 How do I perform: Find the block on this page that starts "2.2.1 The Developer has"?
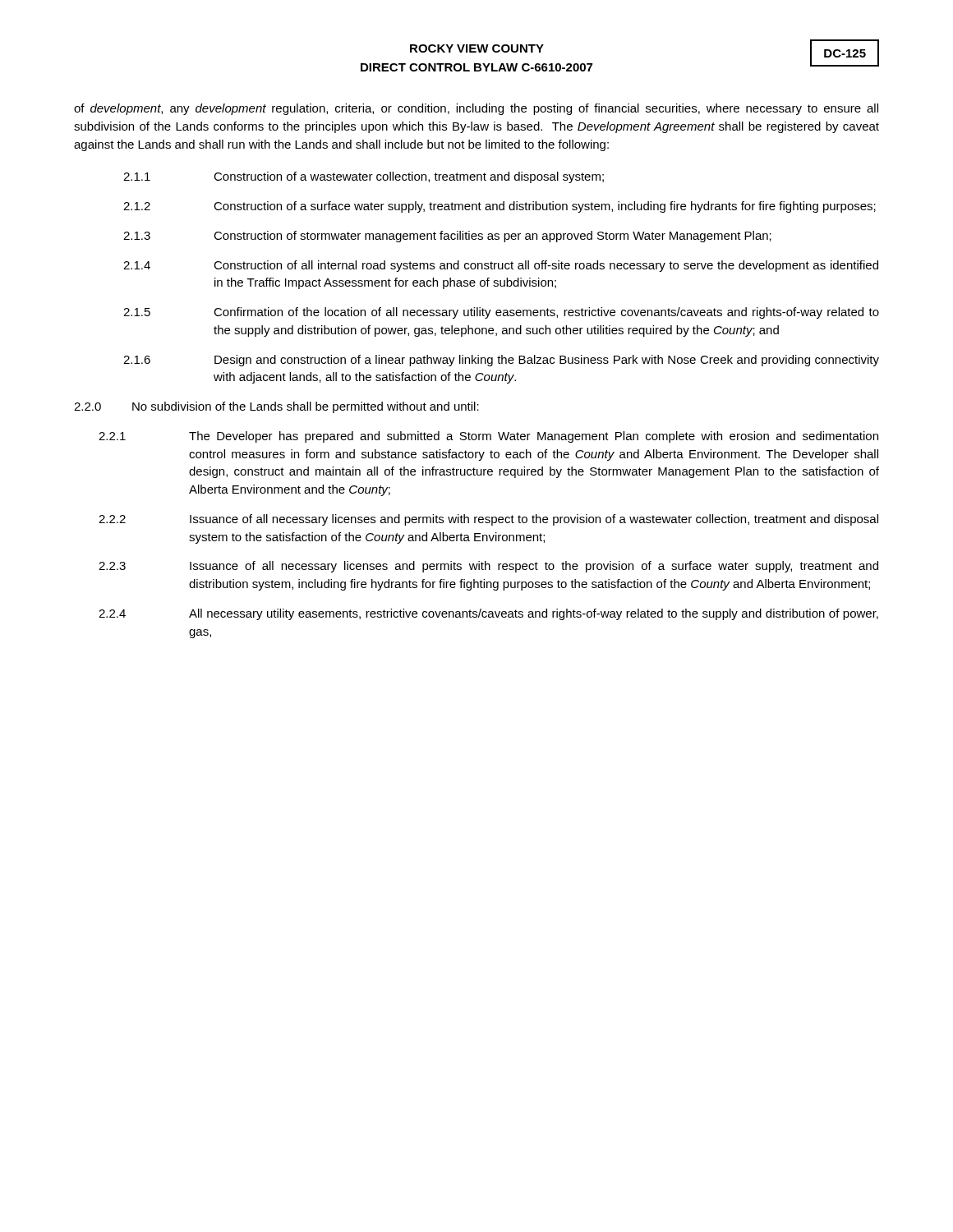click(476, 463)
